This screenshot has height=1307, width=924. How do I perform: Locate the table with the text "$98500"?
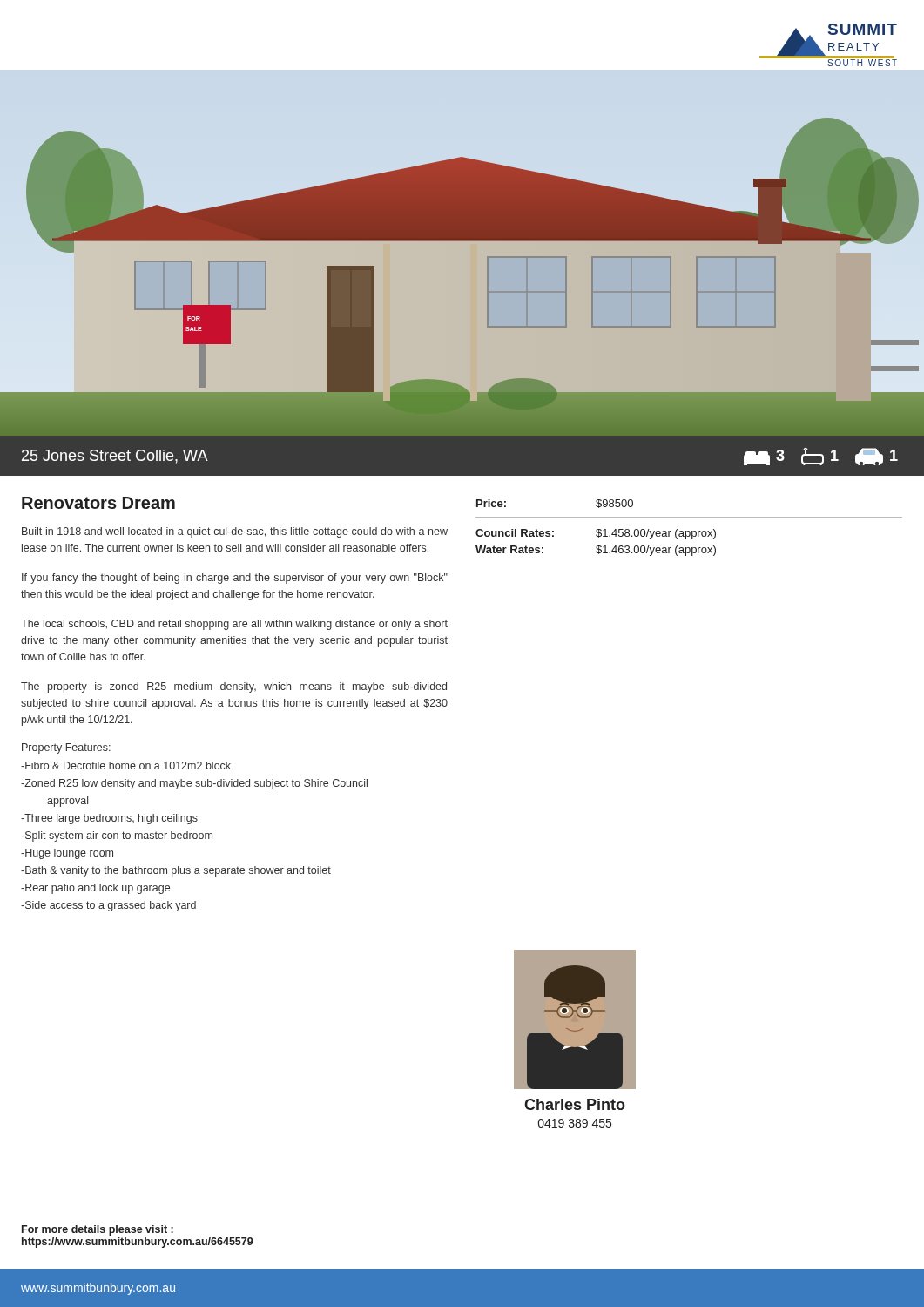point(689,525)
